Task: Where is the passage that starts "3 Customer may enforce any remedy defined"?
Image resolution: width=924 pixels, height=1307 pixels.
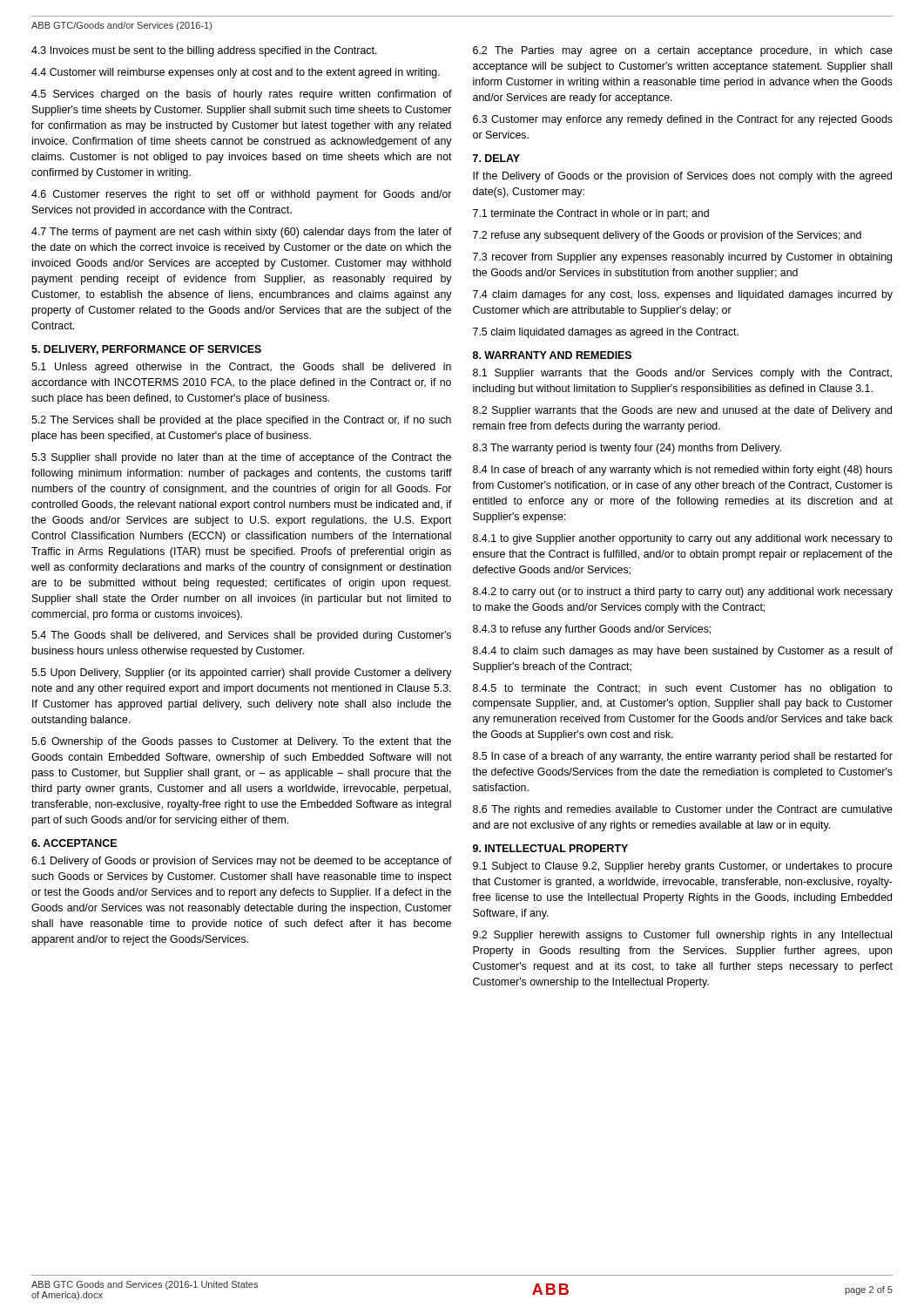Action: pos(683,128)
